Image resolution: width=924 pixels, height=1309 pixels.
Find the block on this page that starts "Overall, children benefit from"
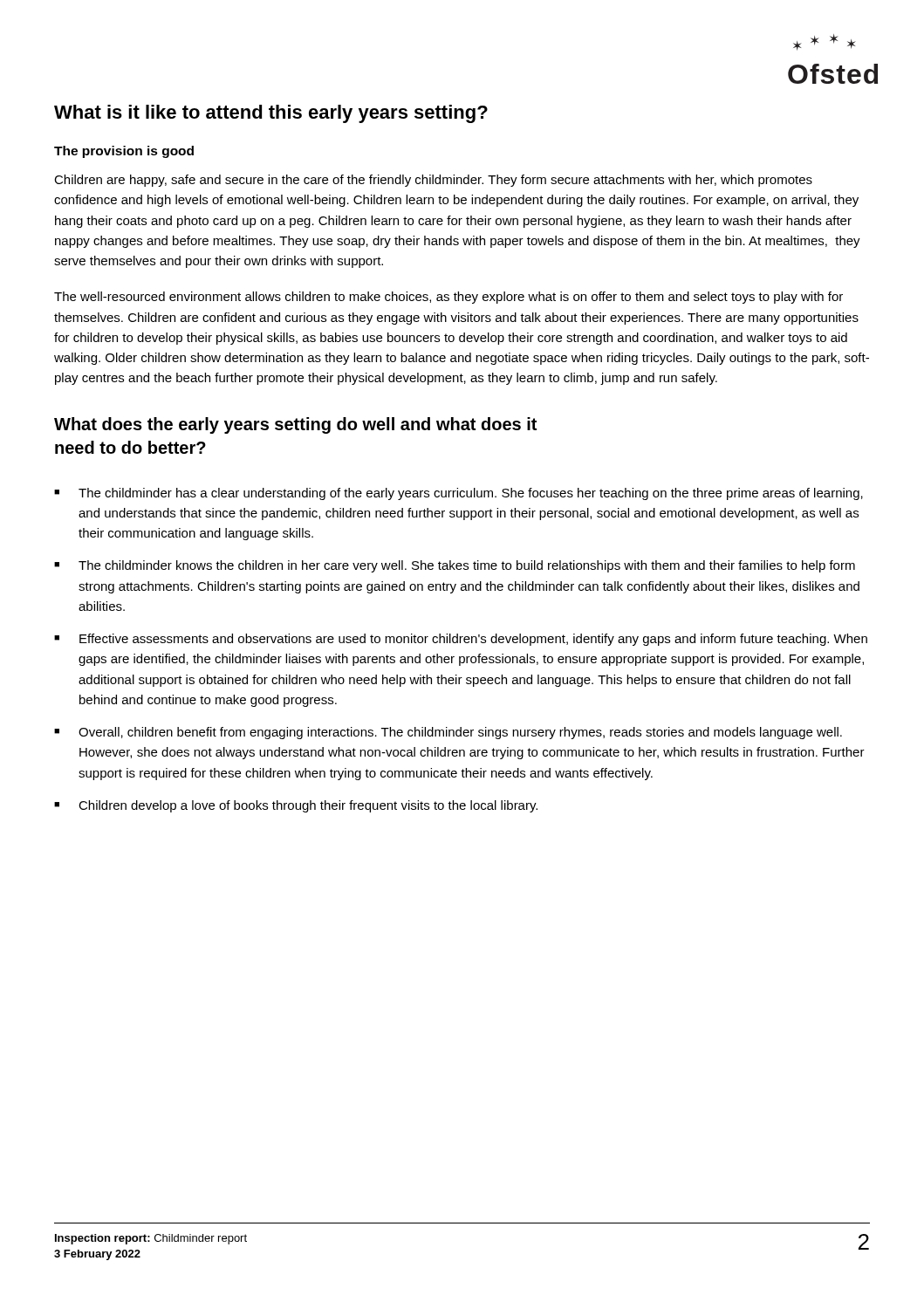tap(471, 752)
